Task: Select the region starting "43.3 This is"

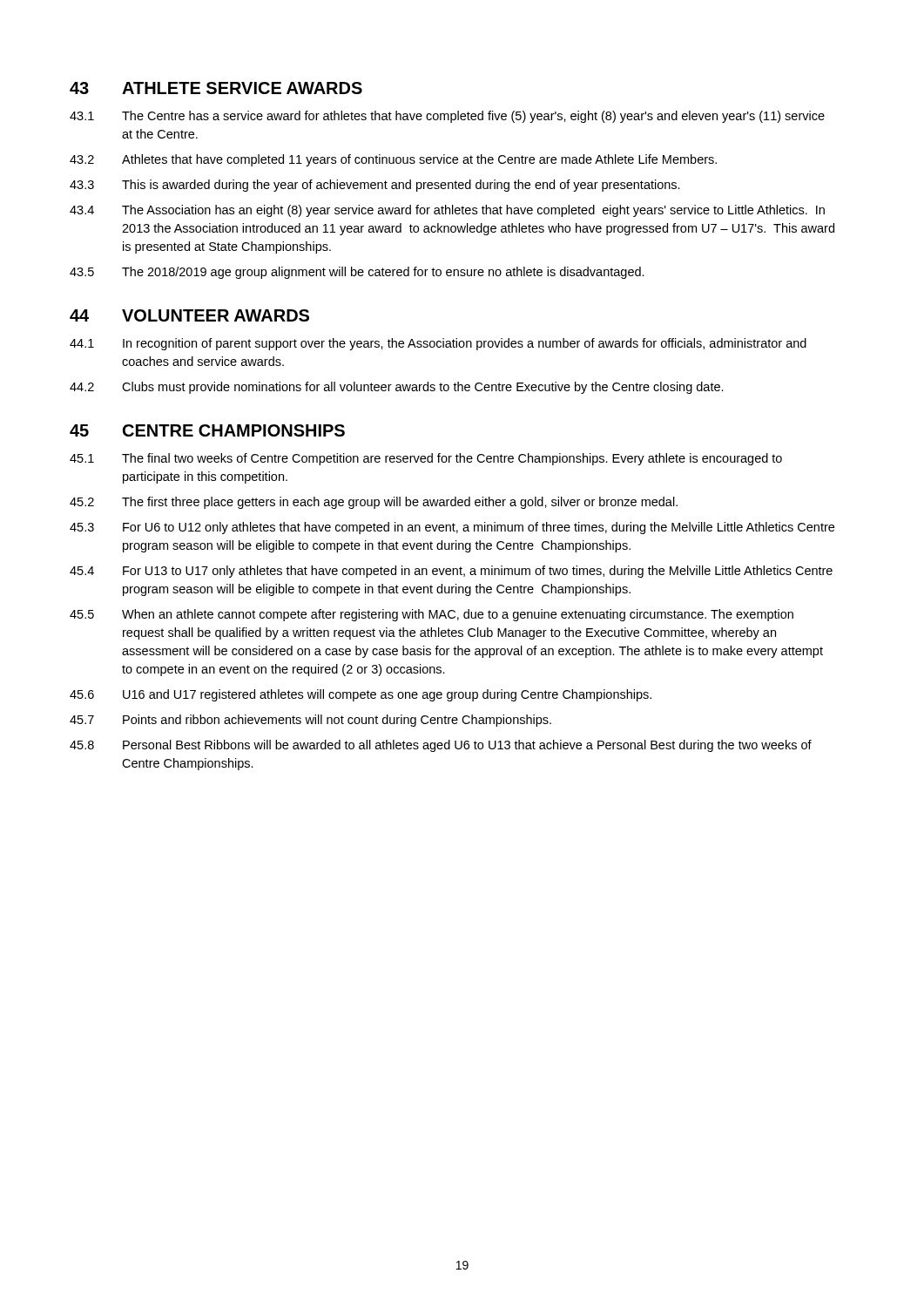Action: click(453, 185)
